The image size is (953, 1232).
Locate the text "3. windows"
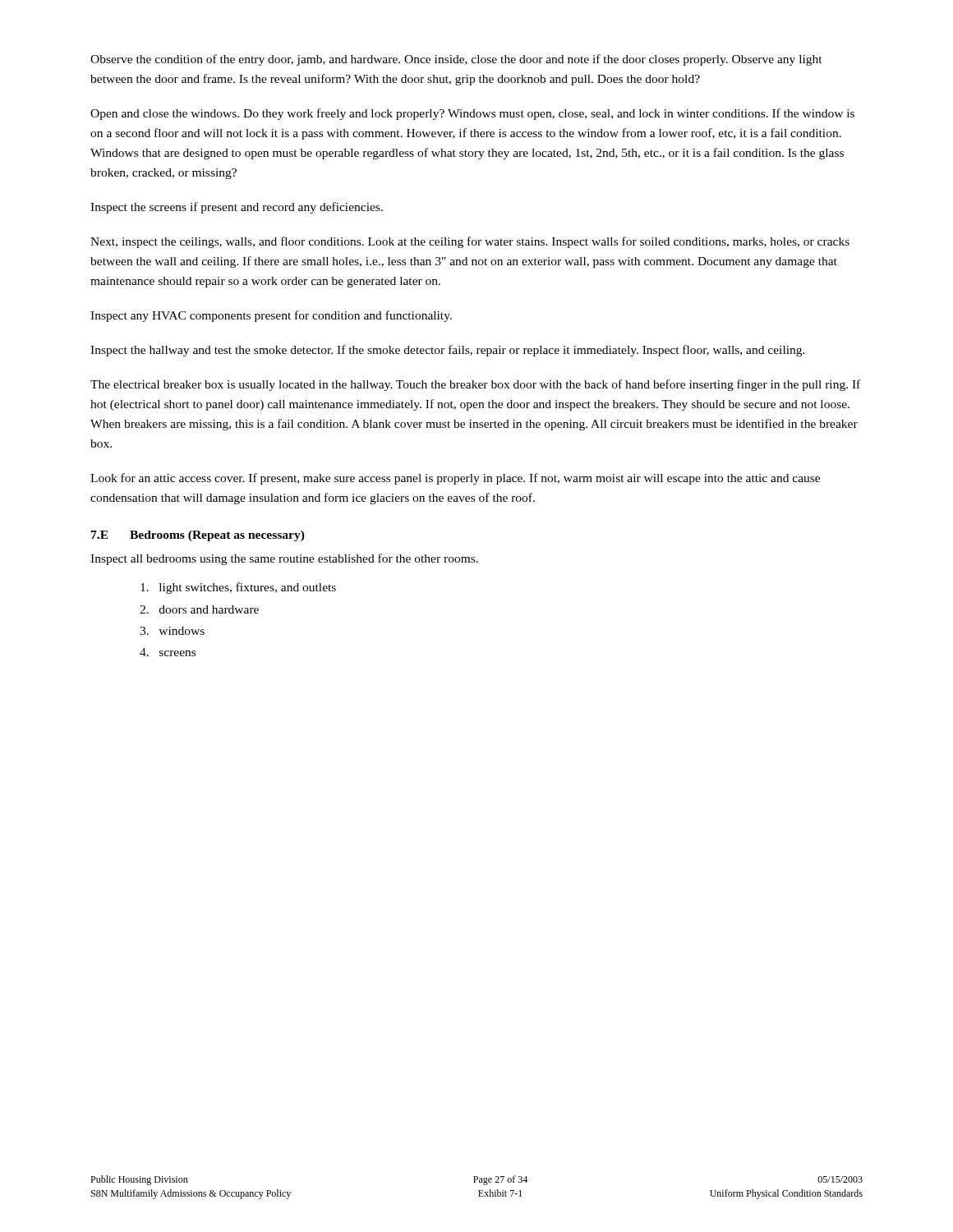[172, 630]
